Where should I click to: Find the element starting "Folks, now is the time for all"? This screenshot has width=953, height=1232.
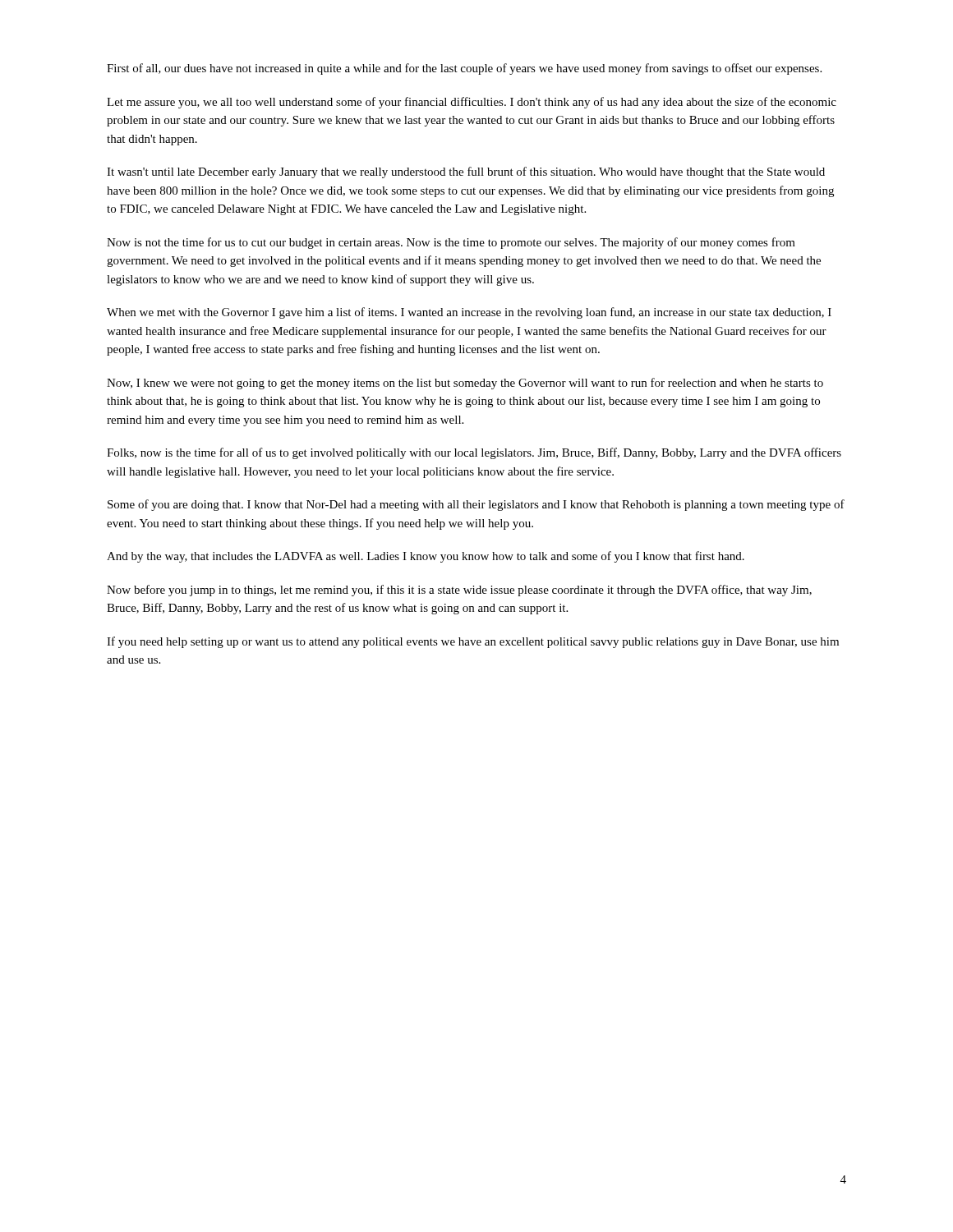pos(474,462)
